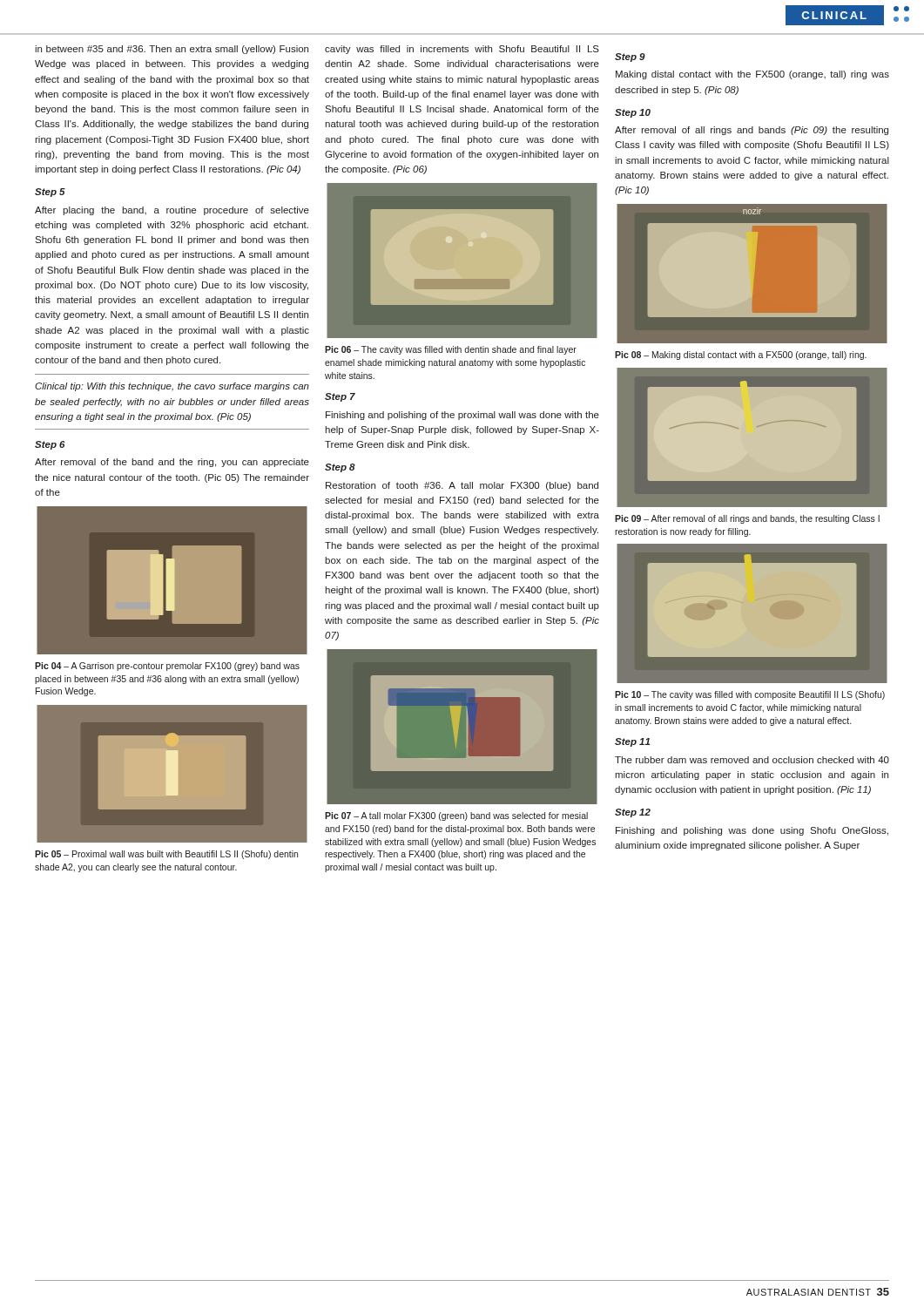Click on the region starting "in between #35 and #36. Then an"

pos(172,109)
